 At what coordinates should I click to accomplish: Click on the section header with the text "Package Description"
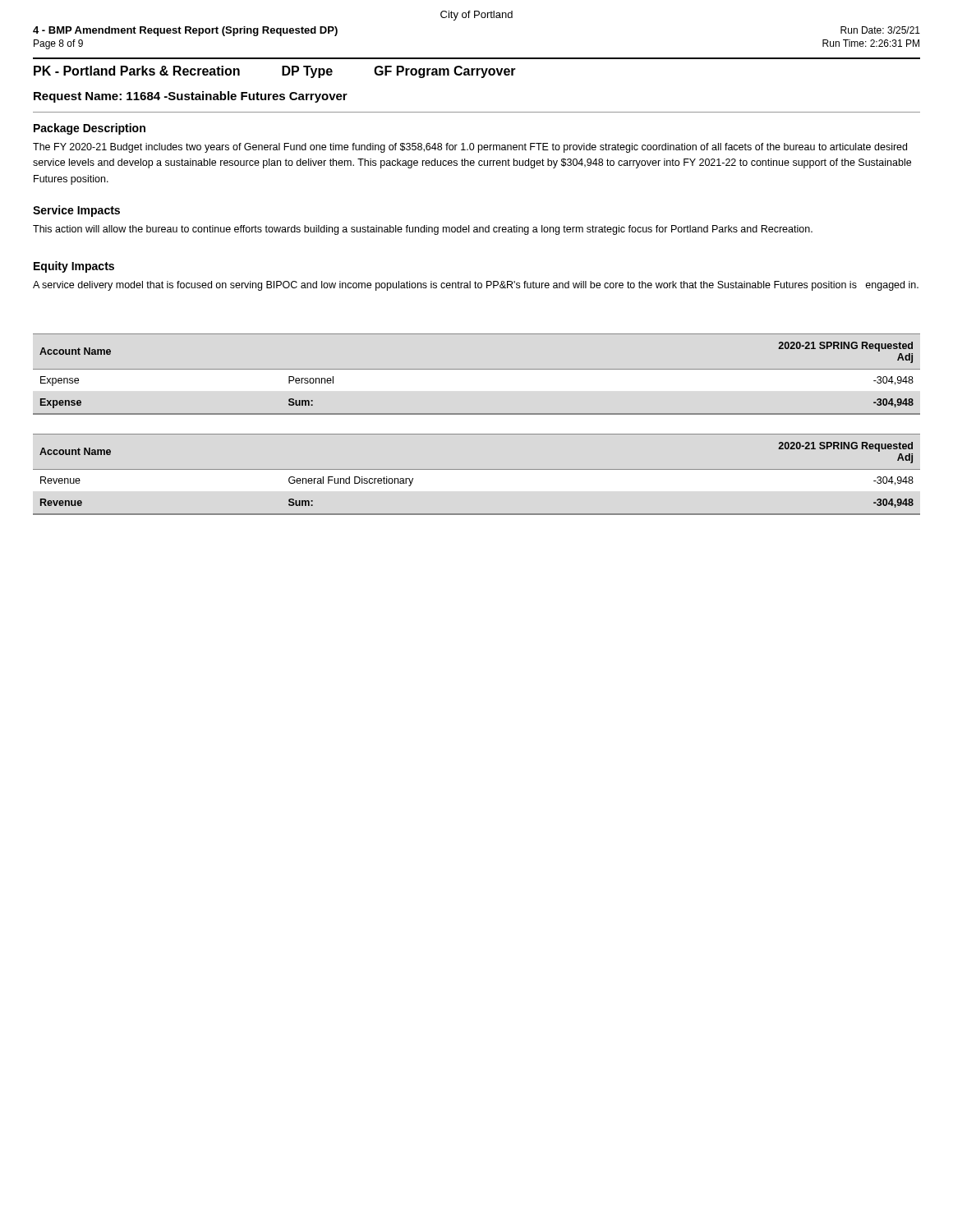point(89,128)
